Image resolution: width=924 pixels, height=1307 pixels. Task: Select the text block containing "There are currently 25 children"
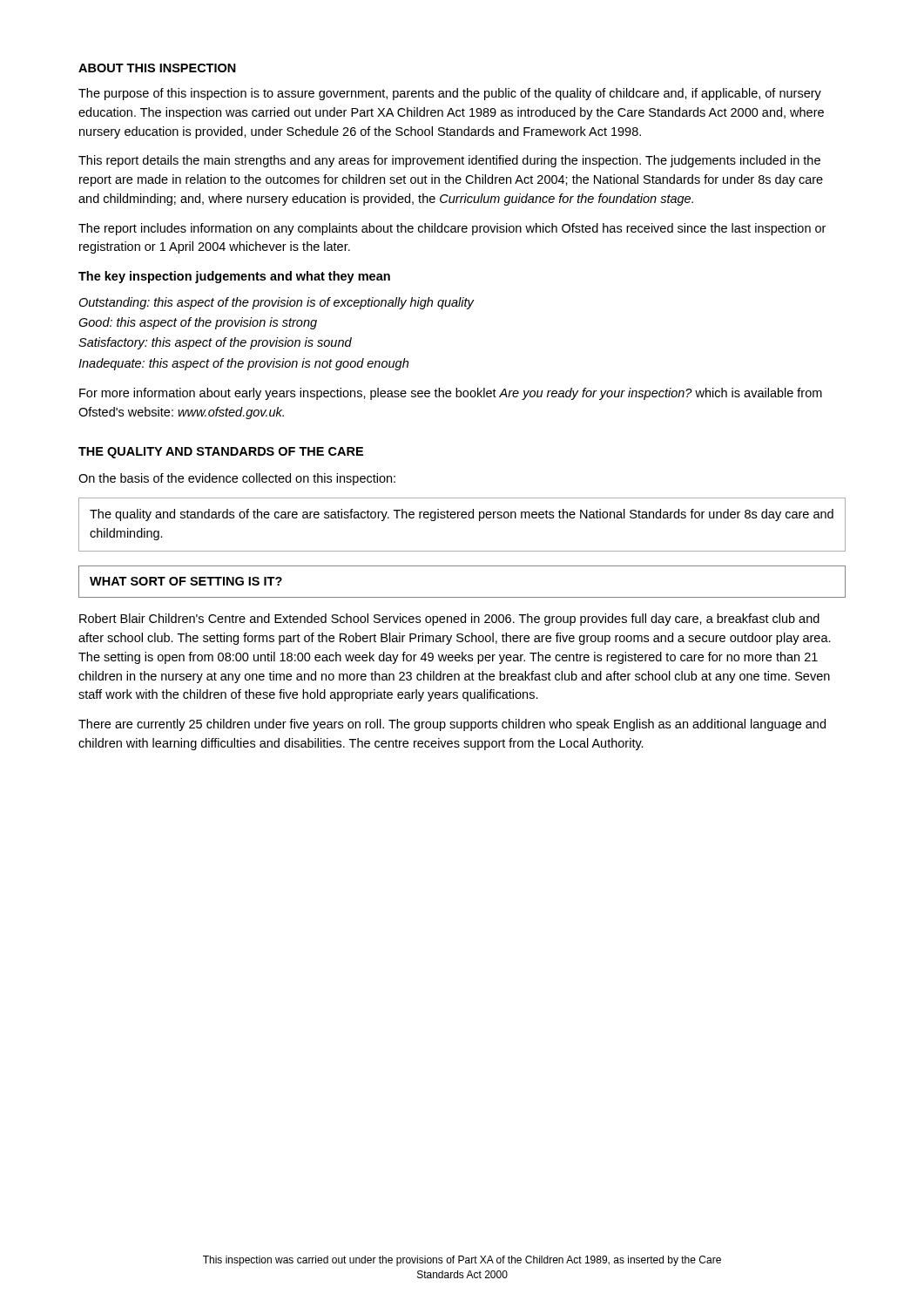click(452, 734)
